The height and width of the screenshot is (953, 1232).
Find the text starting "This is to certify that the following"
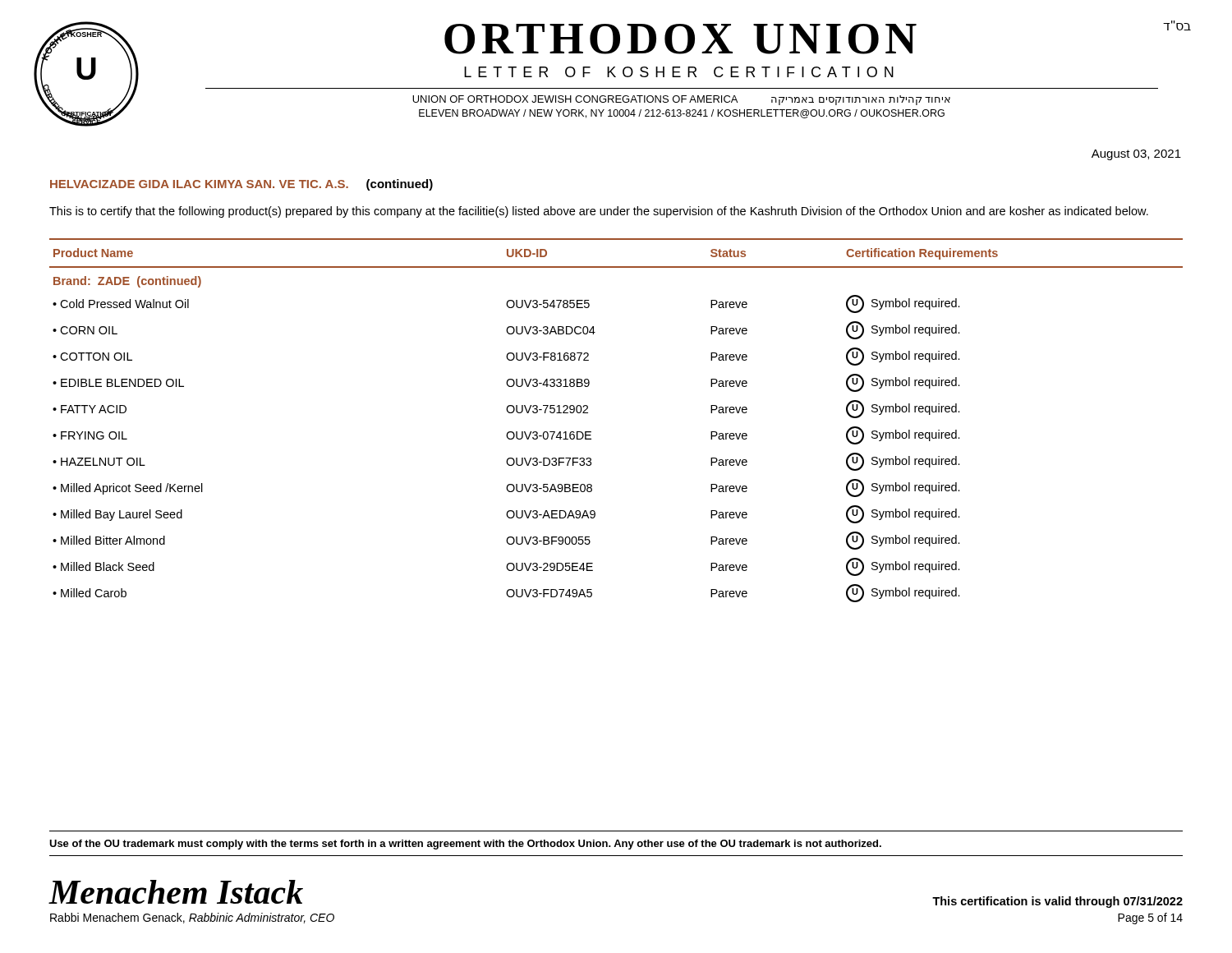click(599, 211)
